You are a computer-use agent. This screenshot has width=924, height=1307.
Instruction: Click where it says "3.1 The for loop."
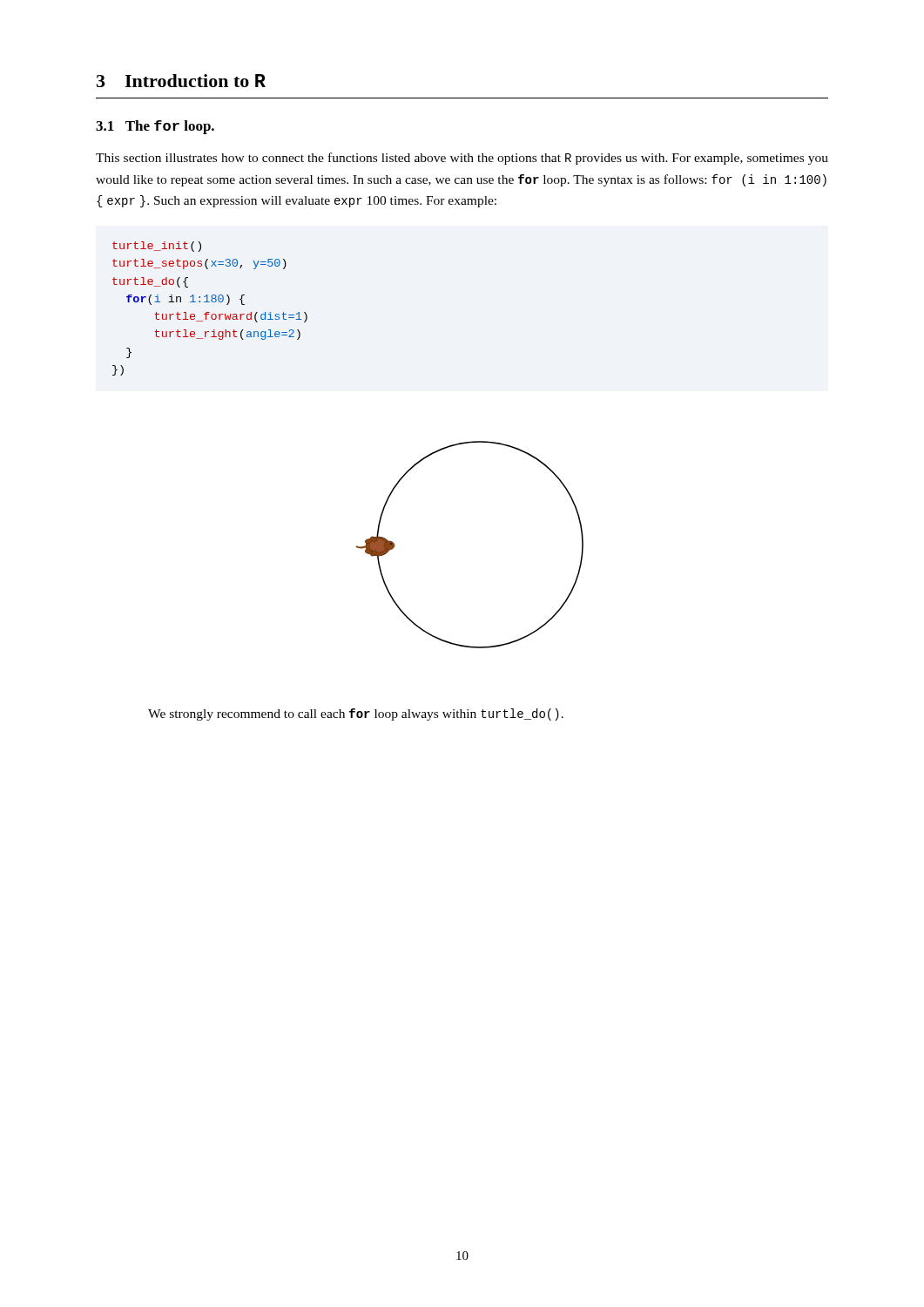pyautogui.click(x=155, y=126)
